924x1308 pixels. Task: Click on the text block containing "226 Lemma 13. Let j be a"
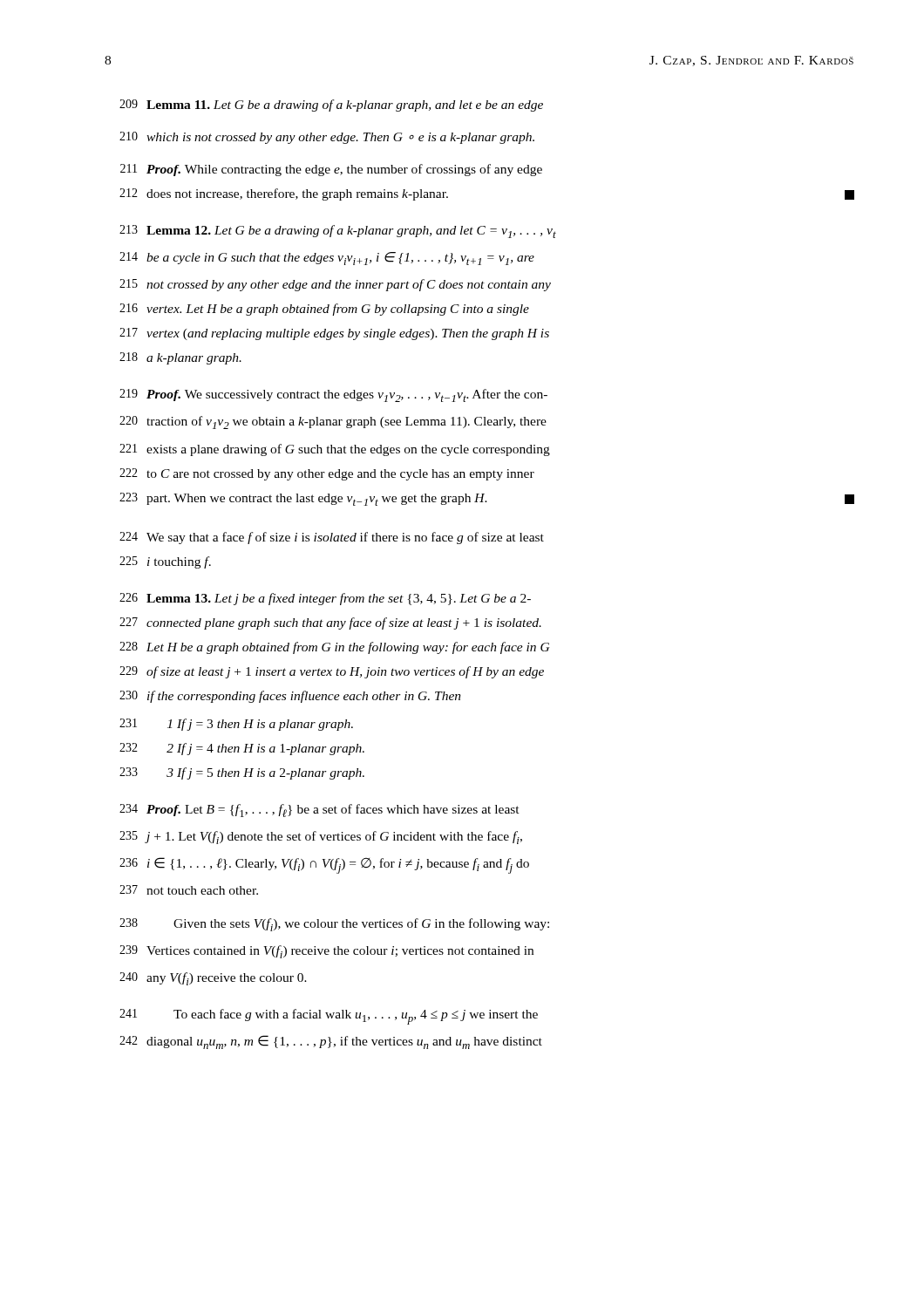[479, 598]
